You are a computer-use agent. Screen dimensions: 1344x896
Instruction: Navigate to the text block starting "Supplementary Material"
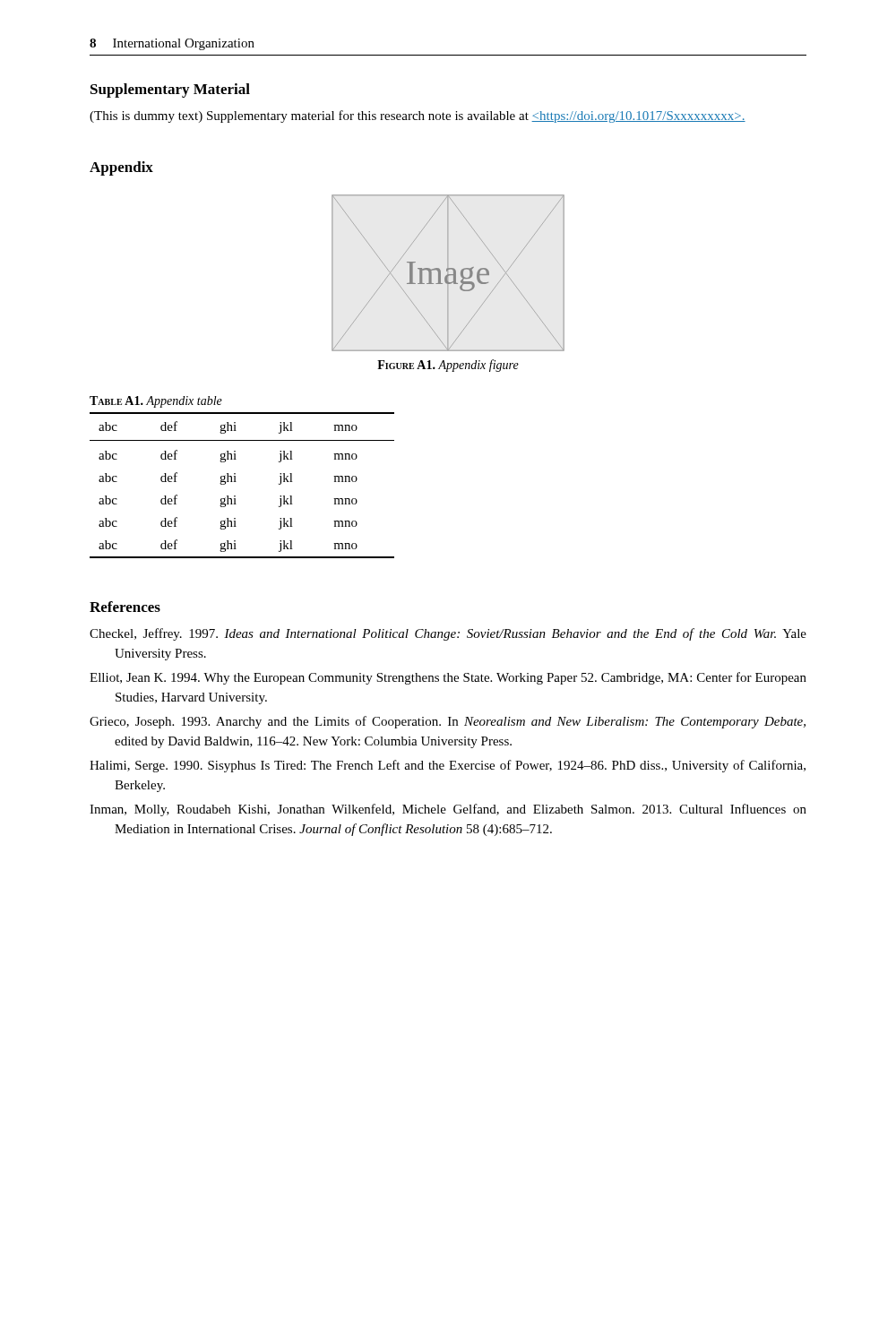coord(170,89)
